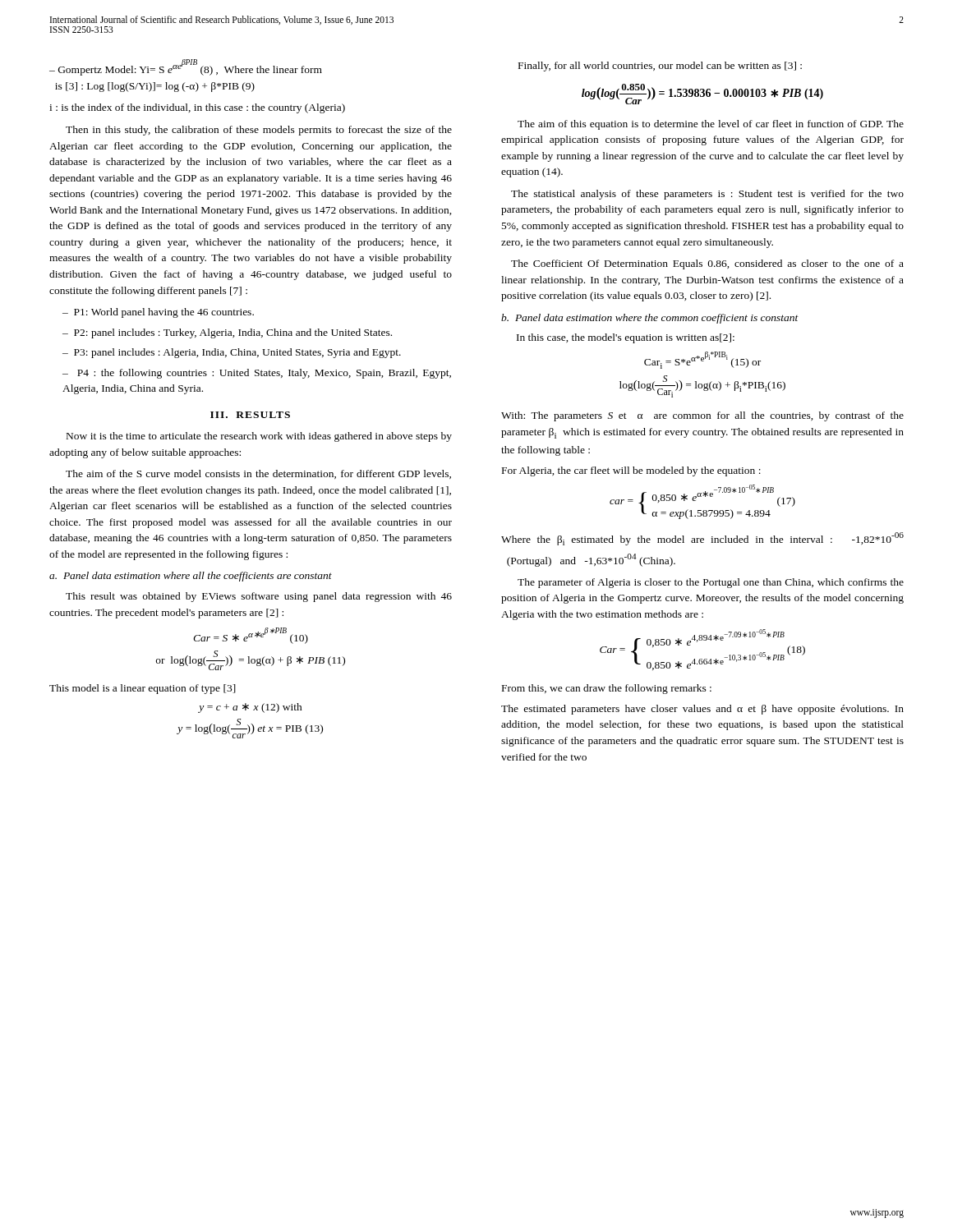Find the block on this page that starts "From this, we can draw the following remarks"

click(x=607, y=688)
